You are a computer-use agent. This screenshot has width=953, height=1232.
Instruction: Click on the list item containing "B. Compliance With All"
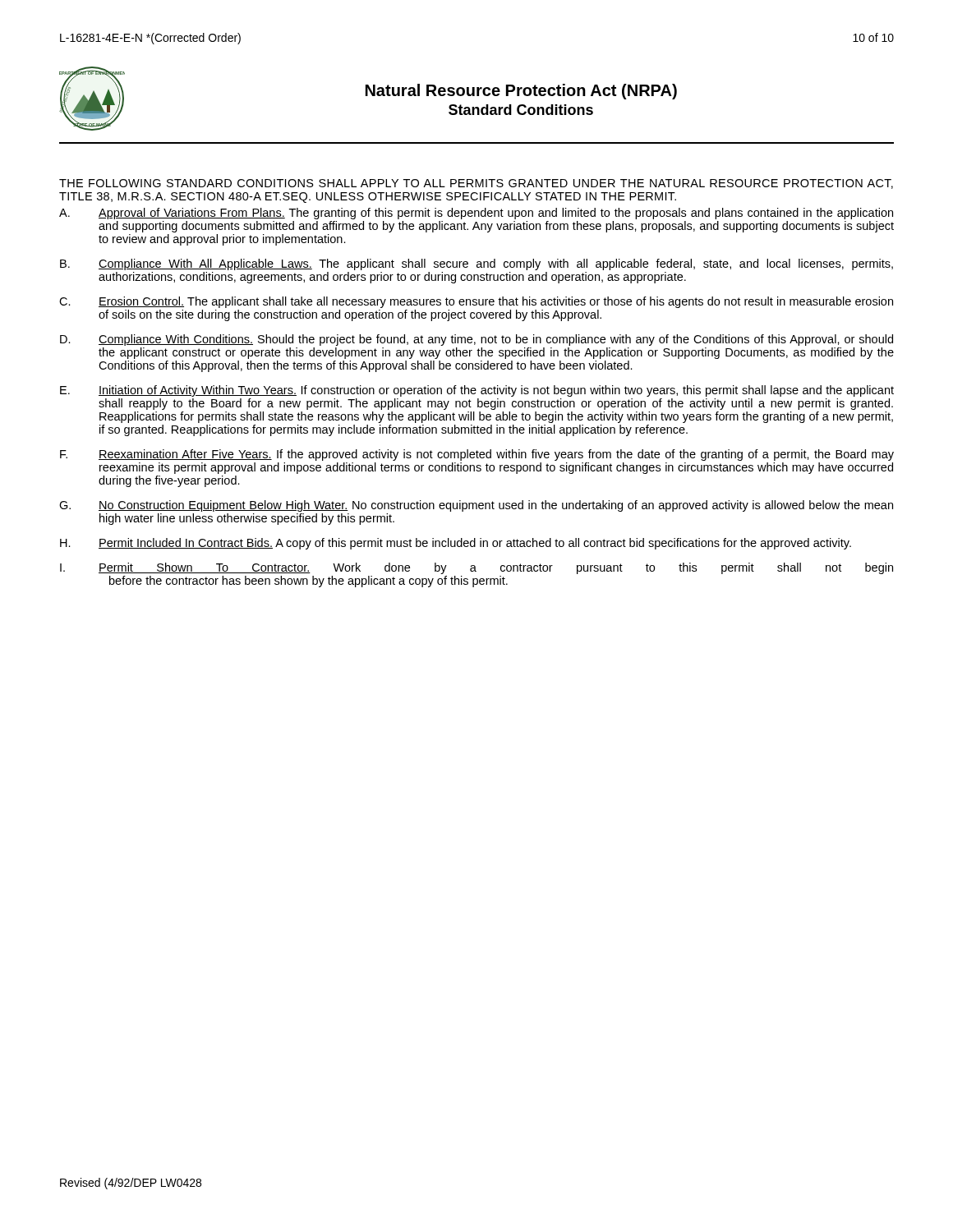pos(476,270)
